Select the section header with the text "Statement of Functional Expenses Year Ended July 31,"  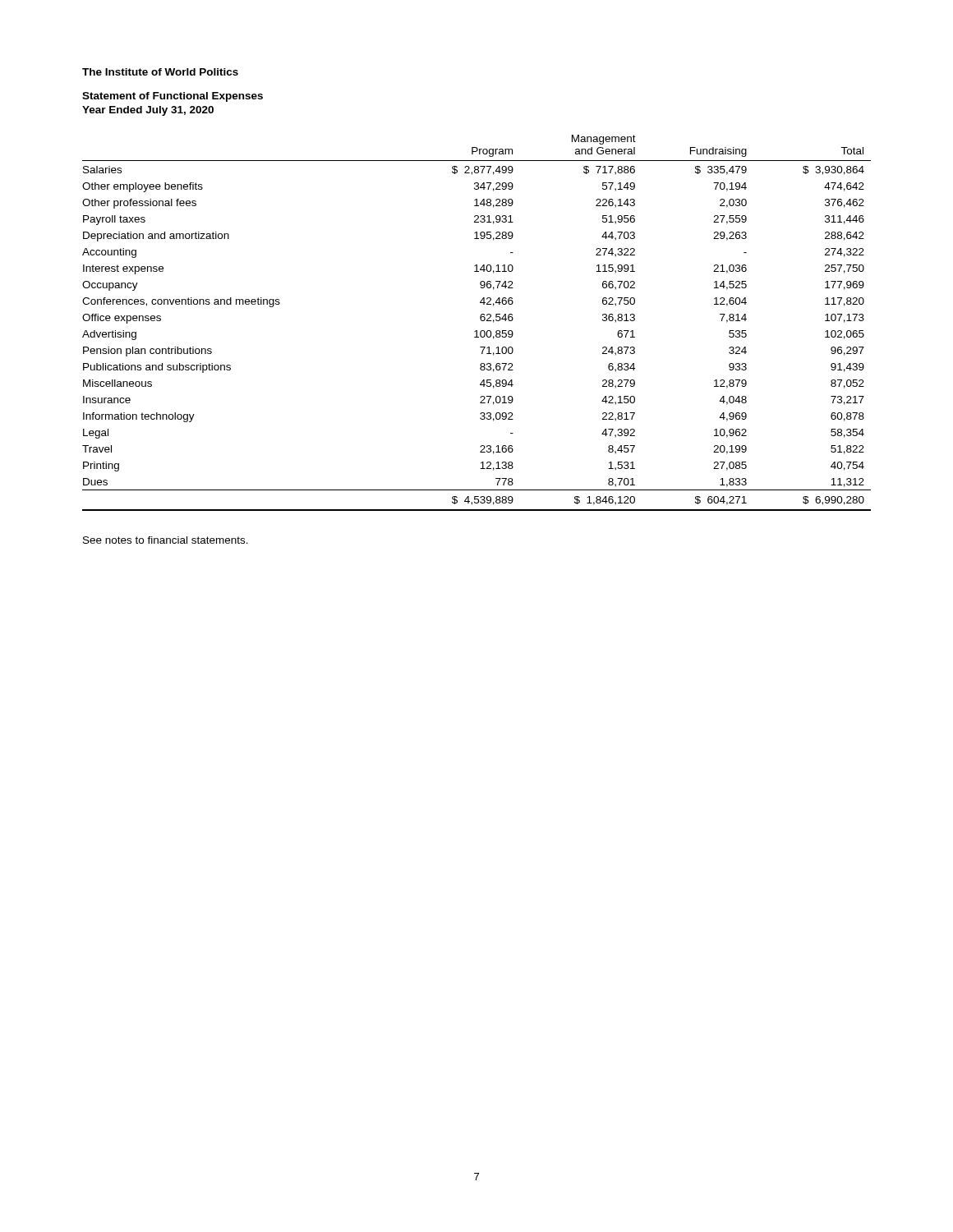(173, 97)
